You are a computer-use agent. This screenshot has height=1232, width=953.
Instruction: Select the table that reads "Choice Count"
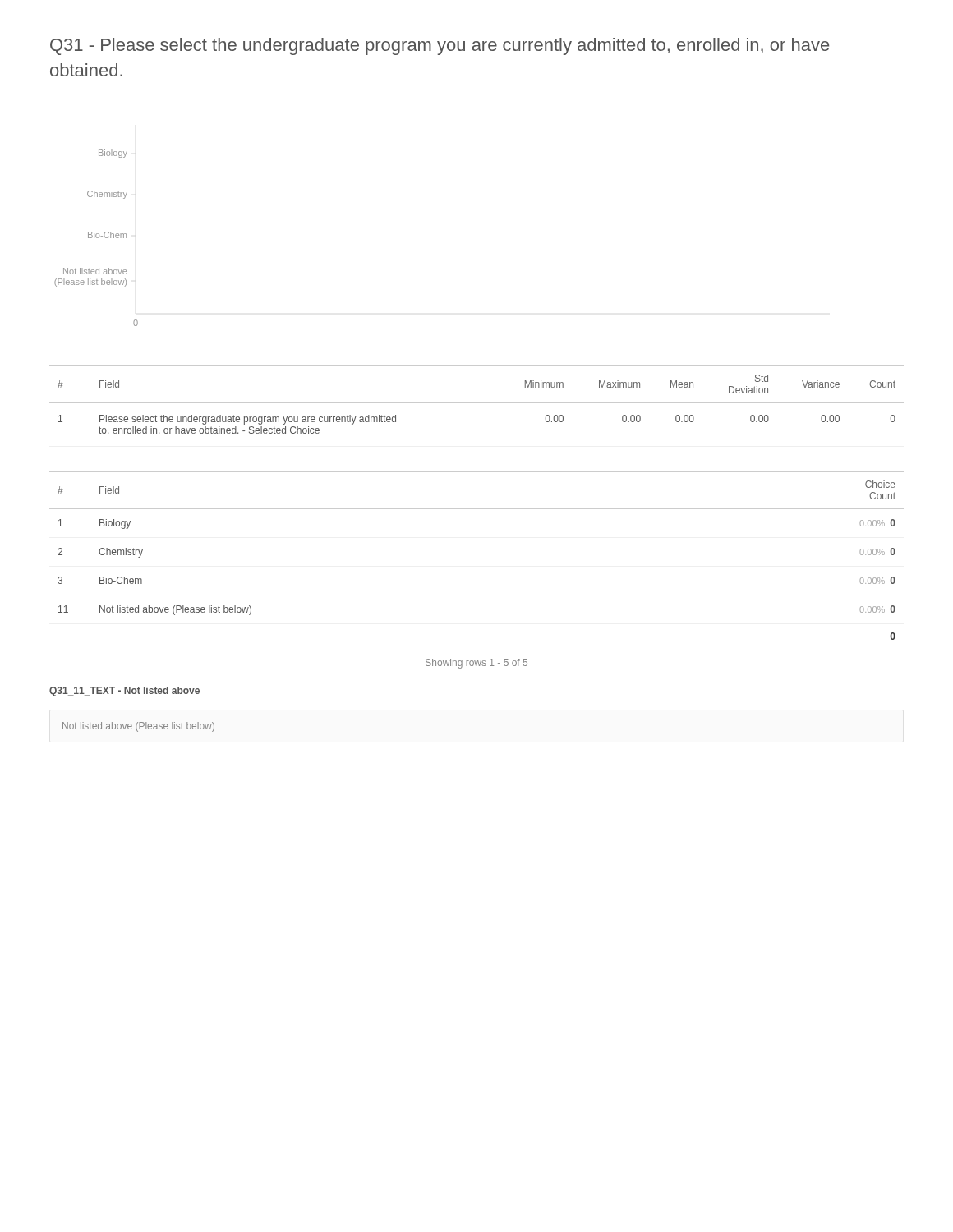[476, 560]
